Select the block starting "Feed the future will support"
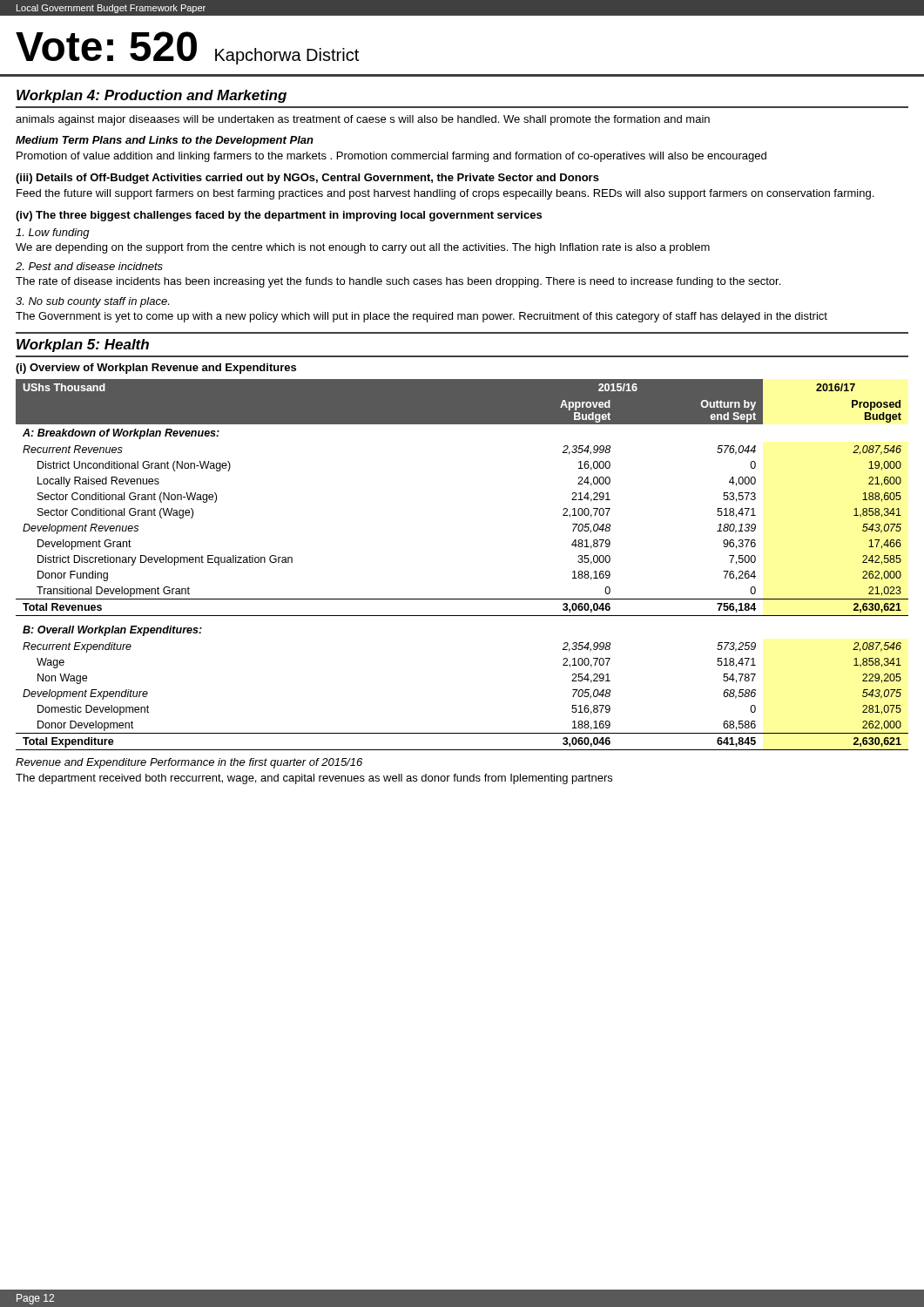 [445, 193]
